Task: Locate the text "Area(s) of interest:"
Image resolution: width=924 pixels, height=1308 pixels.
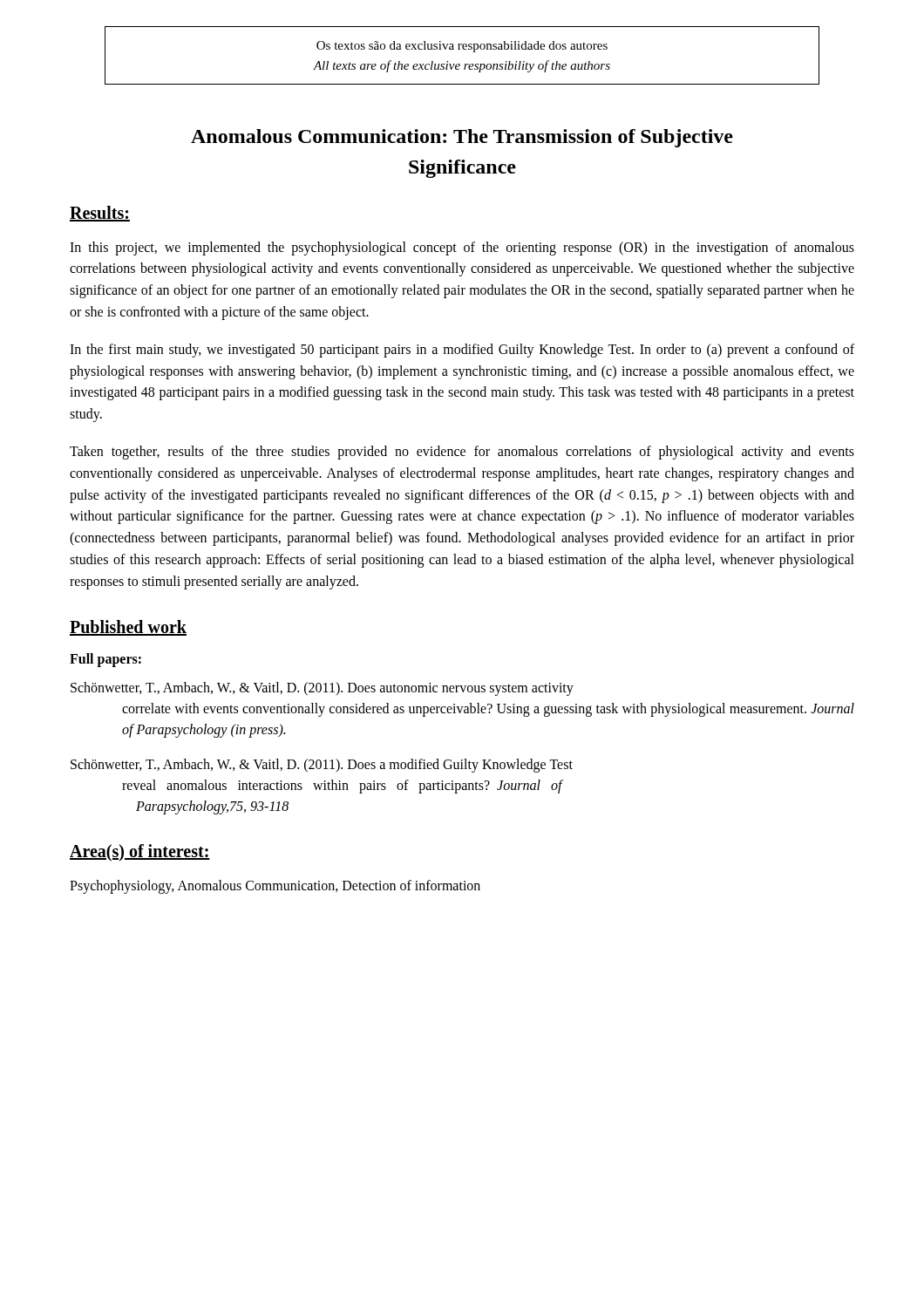Action: click(x=140, y=851)
